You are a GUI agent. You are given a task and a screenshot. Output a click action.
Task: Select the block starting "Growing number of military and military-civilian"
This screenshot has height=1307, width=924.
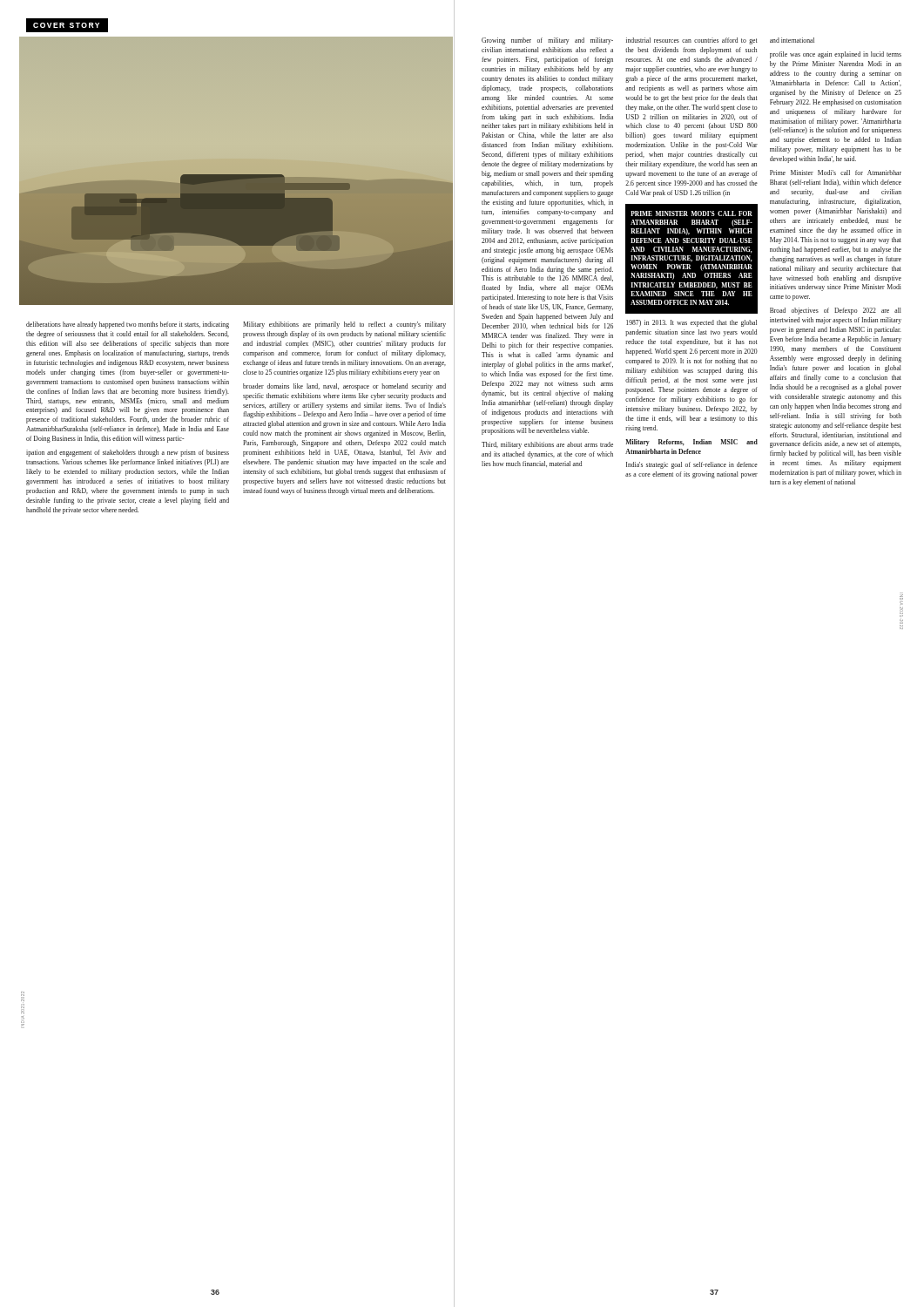click(x=691, y=262)
